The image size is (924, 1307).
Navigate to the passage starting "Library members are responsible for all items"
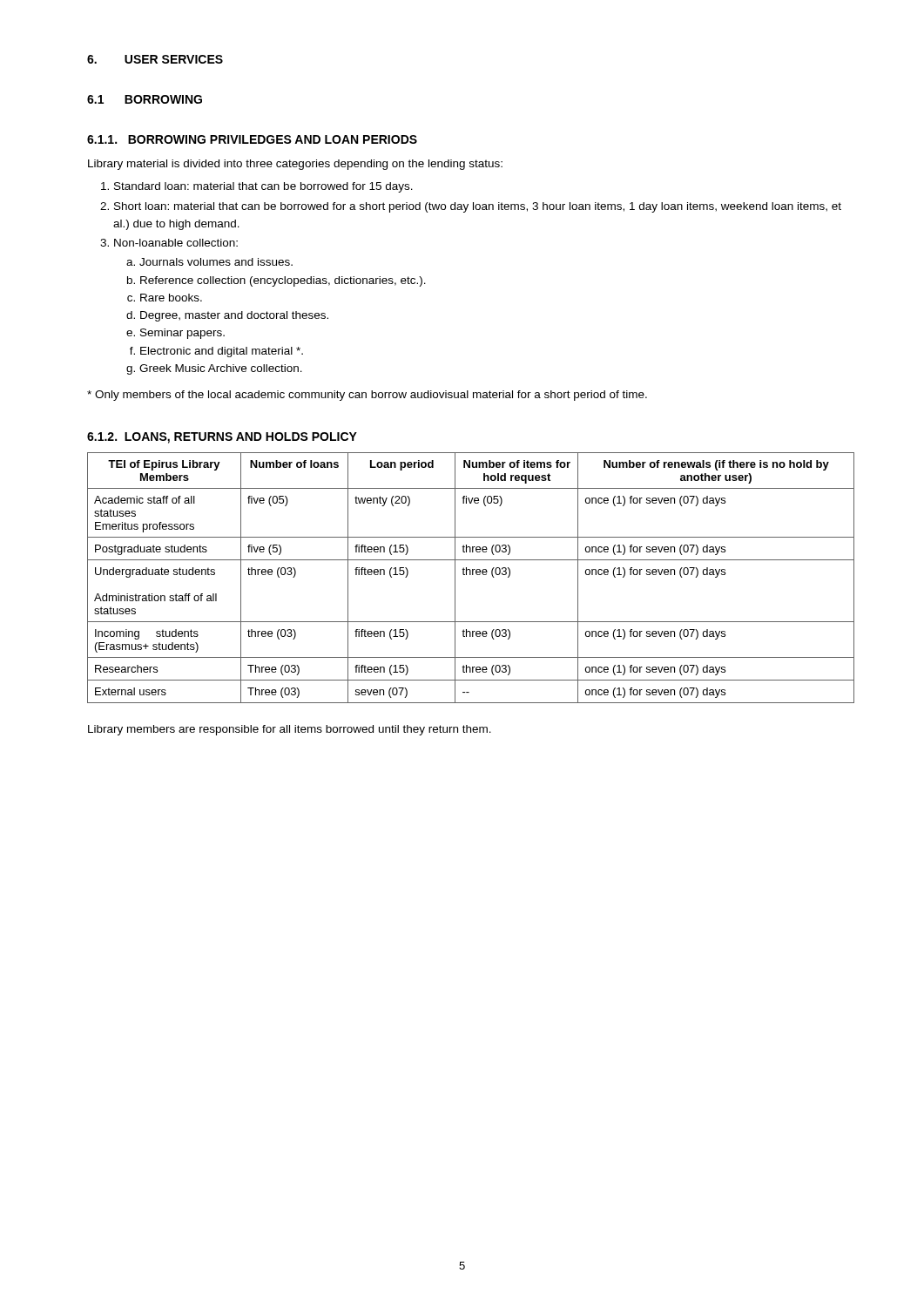point(289,729)
